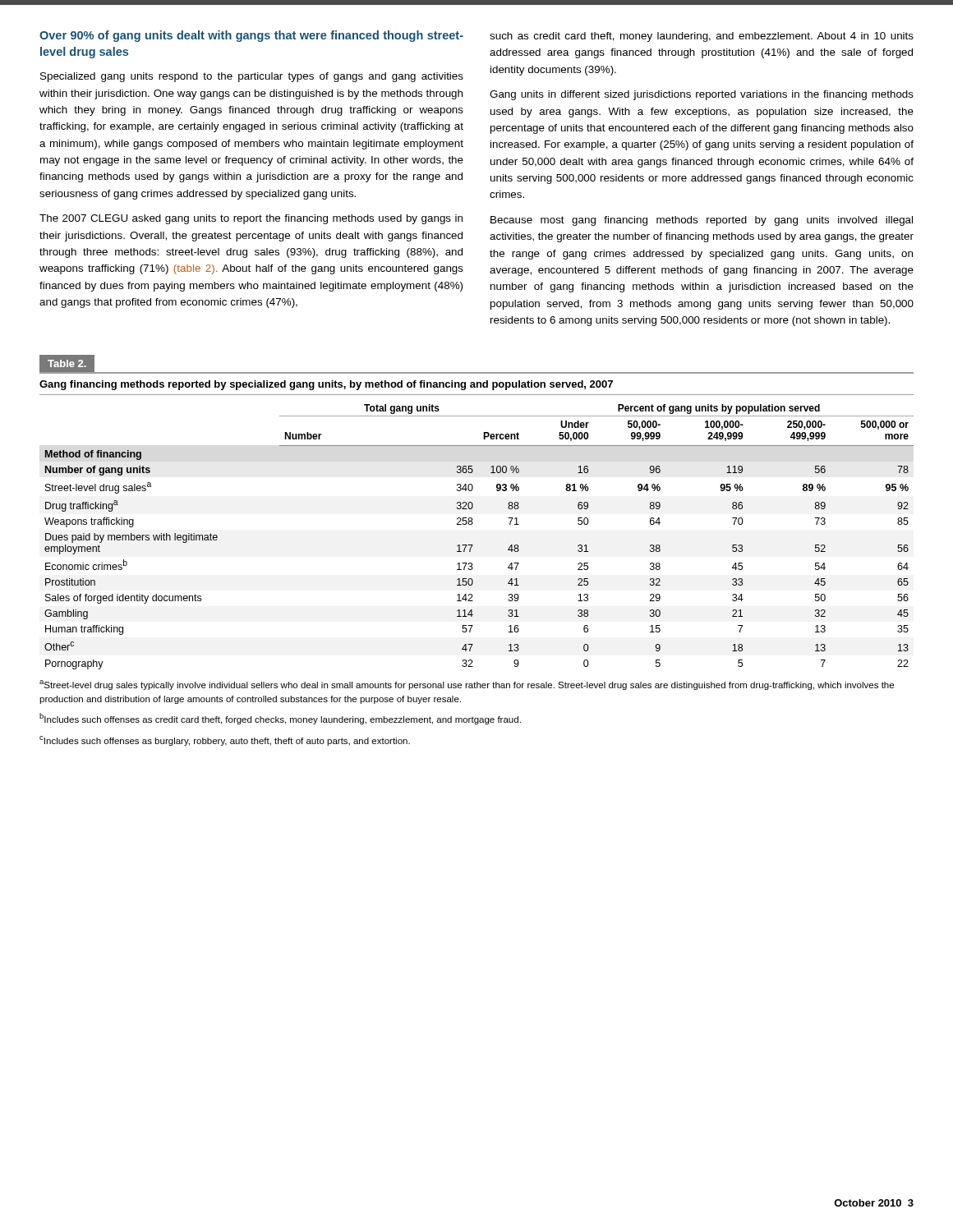Select the text starting "Table 2."
The width and height of the screenshot is (953, 1232).
pos(67,364)
